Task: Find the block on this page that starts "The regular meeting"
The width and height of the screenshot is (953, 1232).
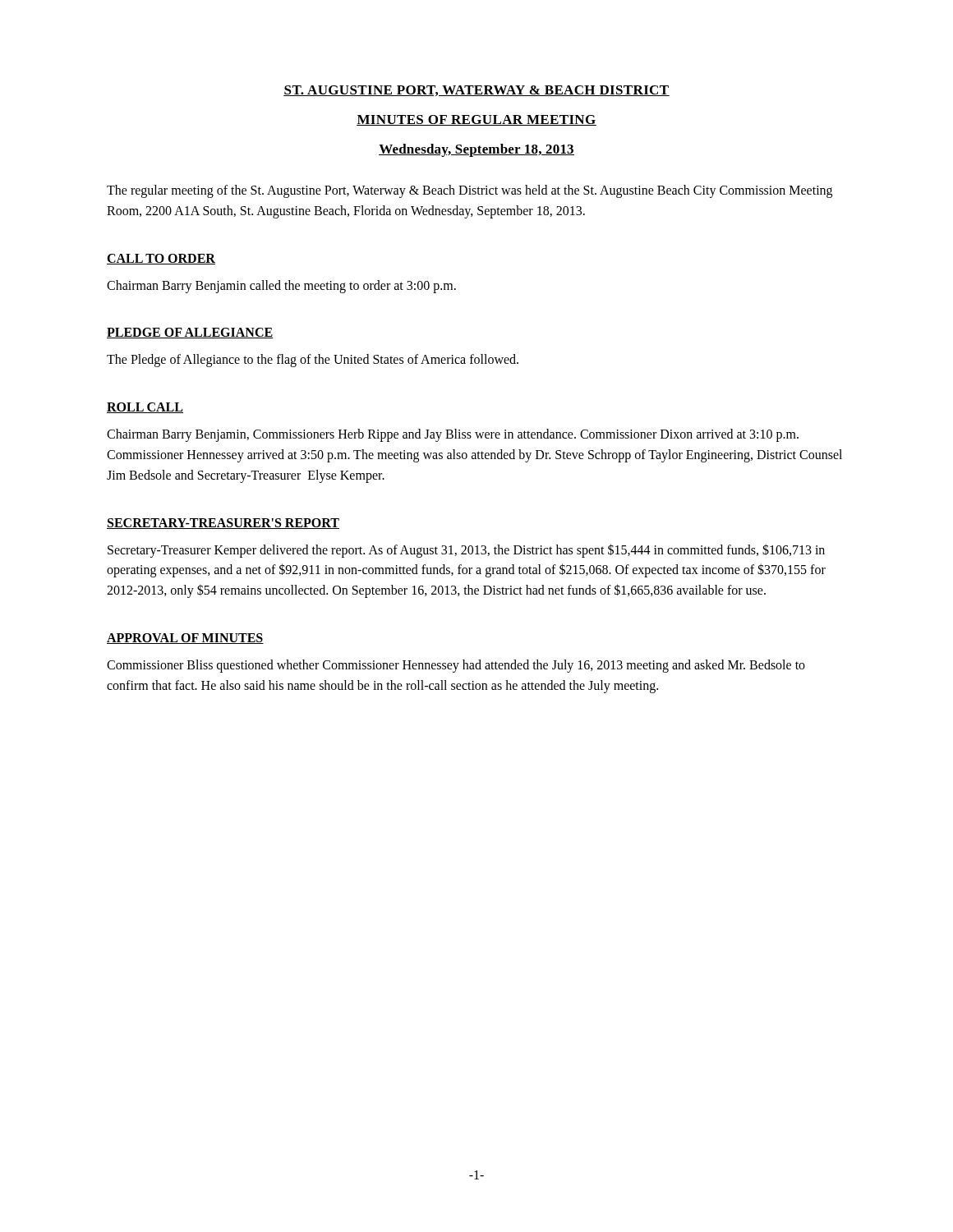Action: (x=470, y=200)
